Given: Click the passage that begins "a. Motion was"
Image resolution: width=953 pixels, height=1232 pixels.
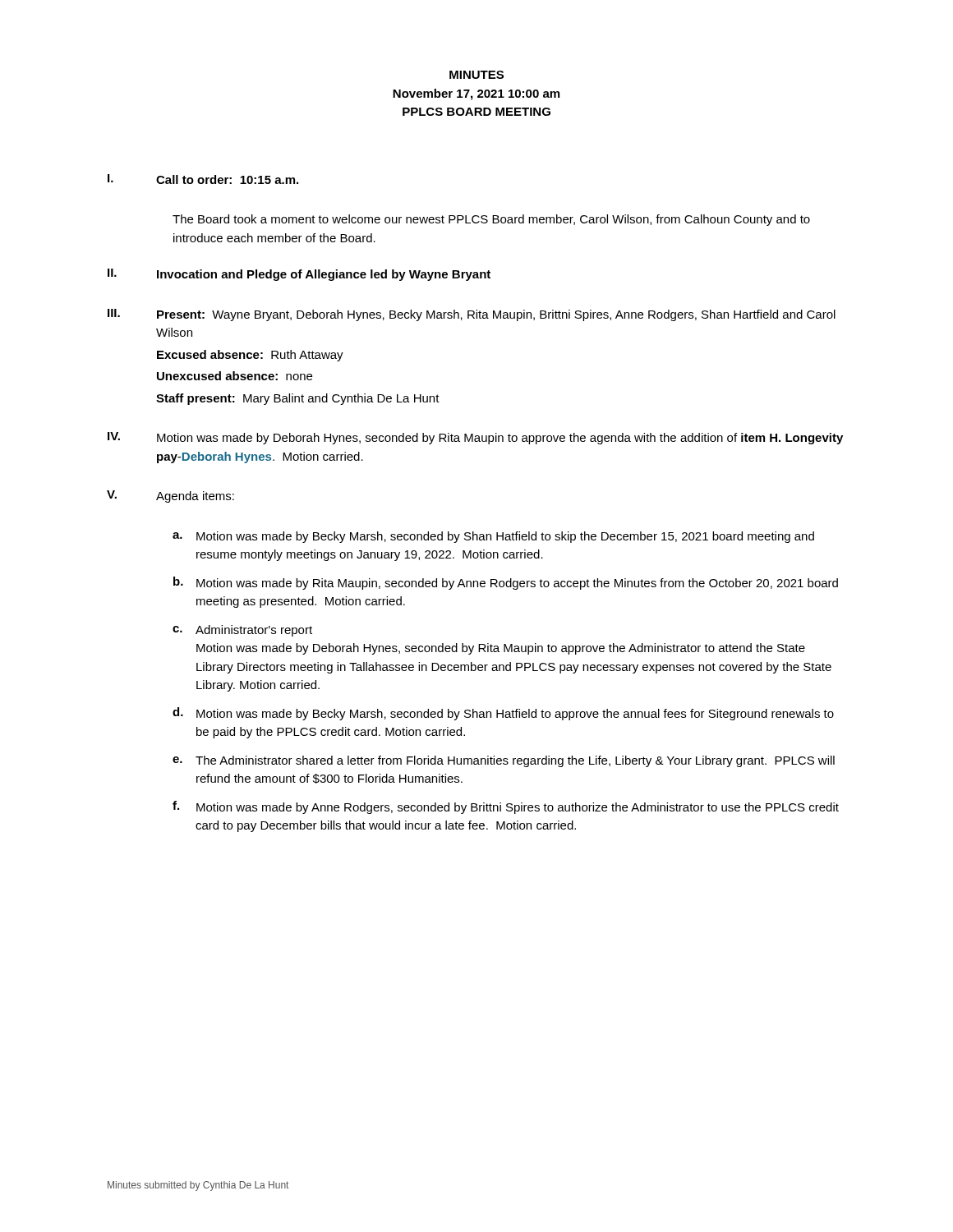Looking at the screenshot, I should tap(509, 545).
